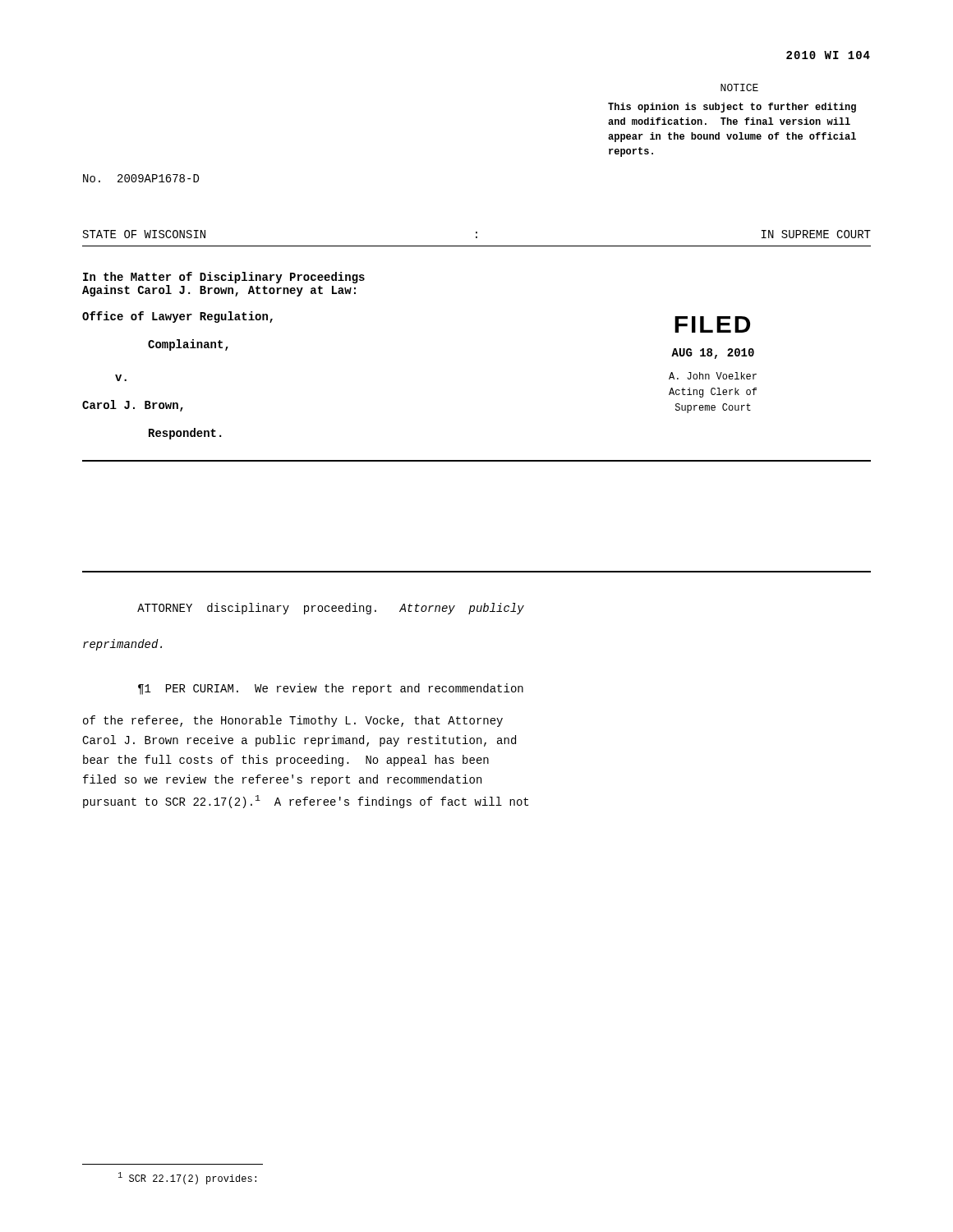Where is the passage that starts "STATE OF WISCONSIN : IN"?
The width and height of the screenshot is (953, 1232).
pyautogui.click(x=476, y=235)
